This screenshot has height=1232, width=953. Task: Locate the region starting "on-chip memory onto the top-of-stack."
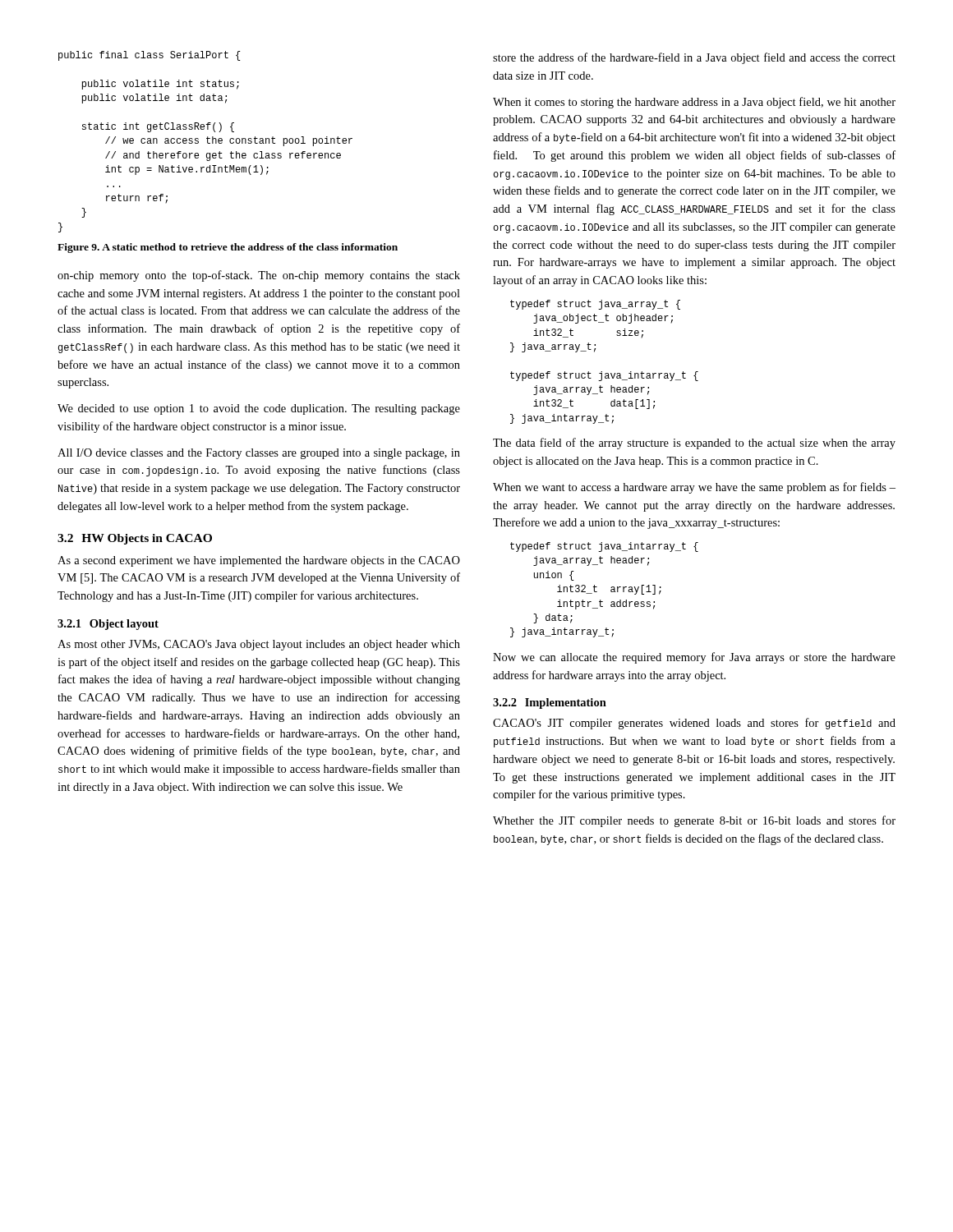[x=259, y=329]
